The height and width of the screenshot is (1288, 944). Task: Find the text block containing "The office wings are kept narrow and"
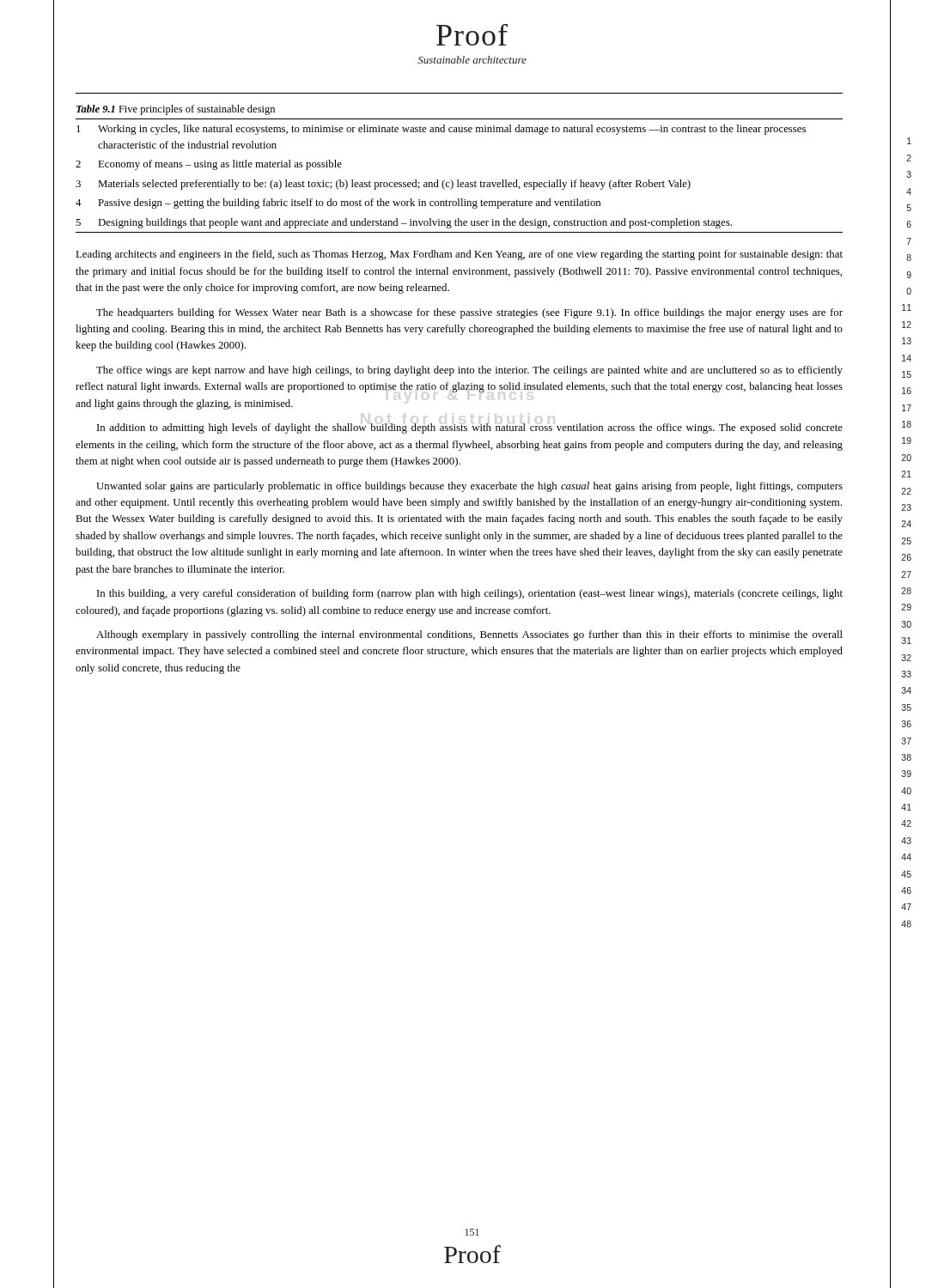pyautogui.click(x=459, y=387)
